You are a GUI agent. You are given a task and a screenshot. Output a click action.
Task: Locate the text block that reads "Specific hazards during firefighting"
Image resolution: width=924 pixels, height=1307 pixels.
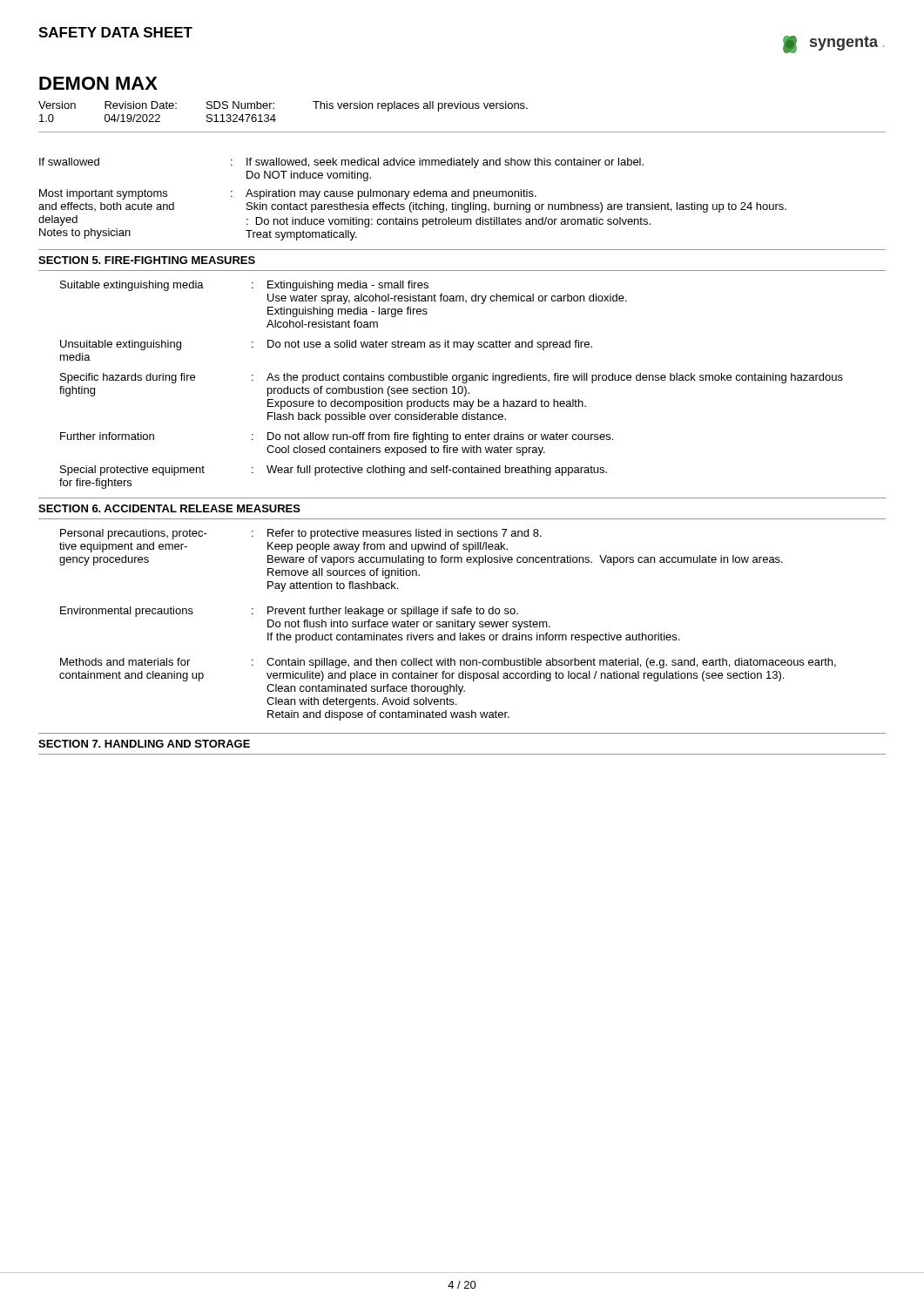pyautogui.click(x=462, y=396)
